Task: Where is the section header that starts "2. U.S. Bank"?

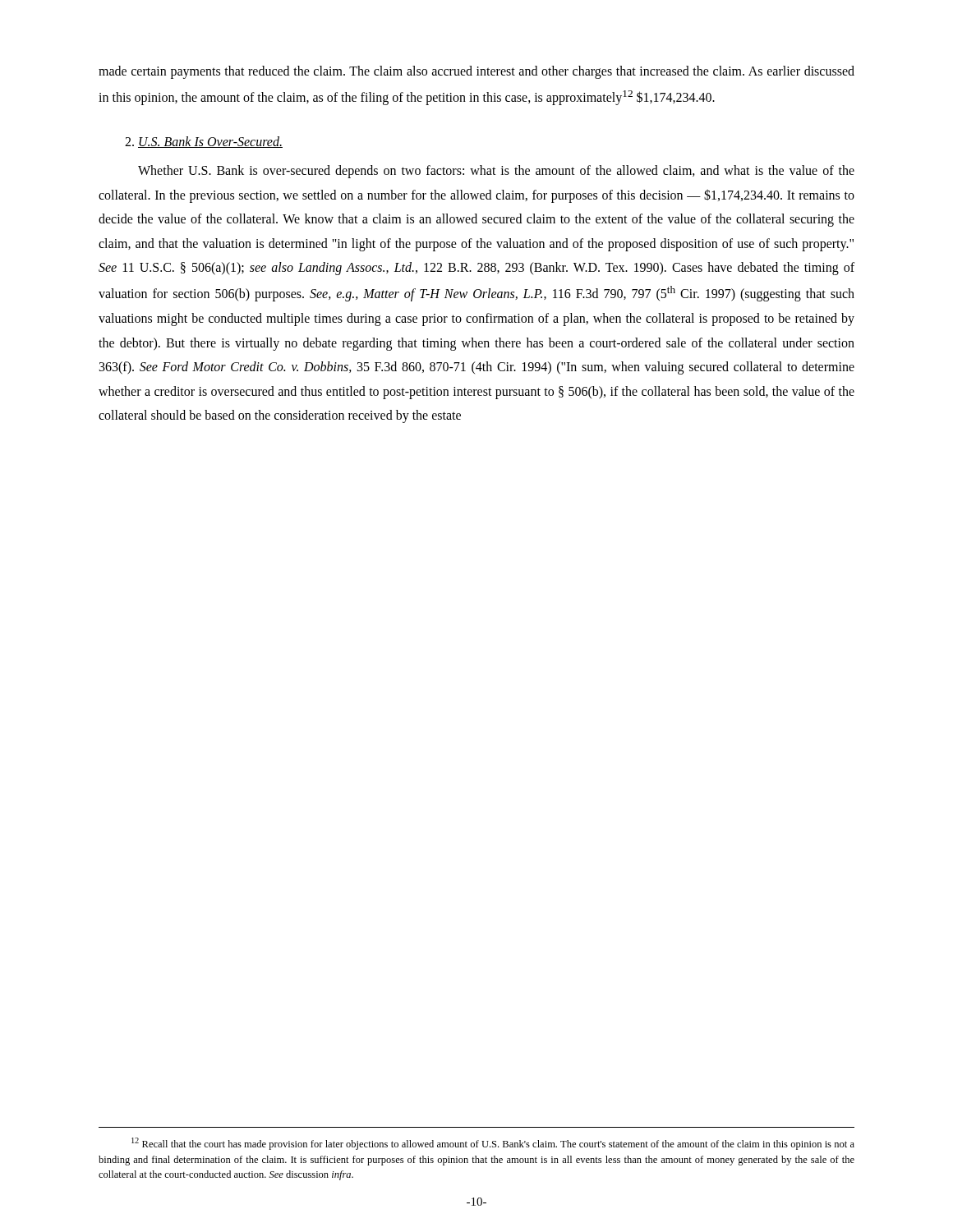Action: (x=191, y=141)
